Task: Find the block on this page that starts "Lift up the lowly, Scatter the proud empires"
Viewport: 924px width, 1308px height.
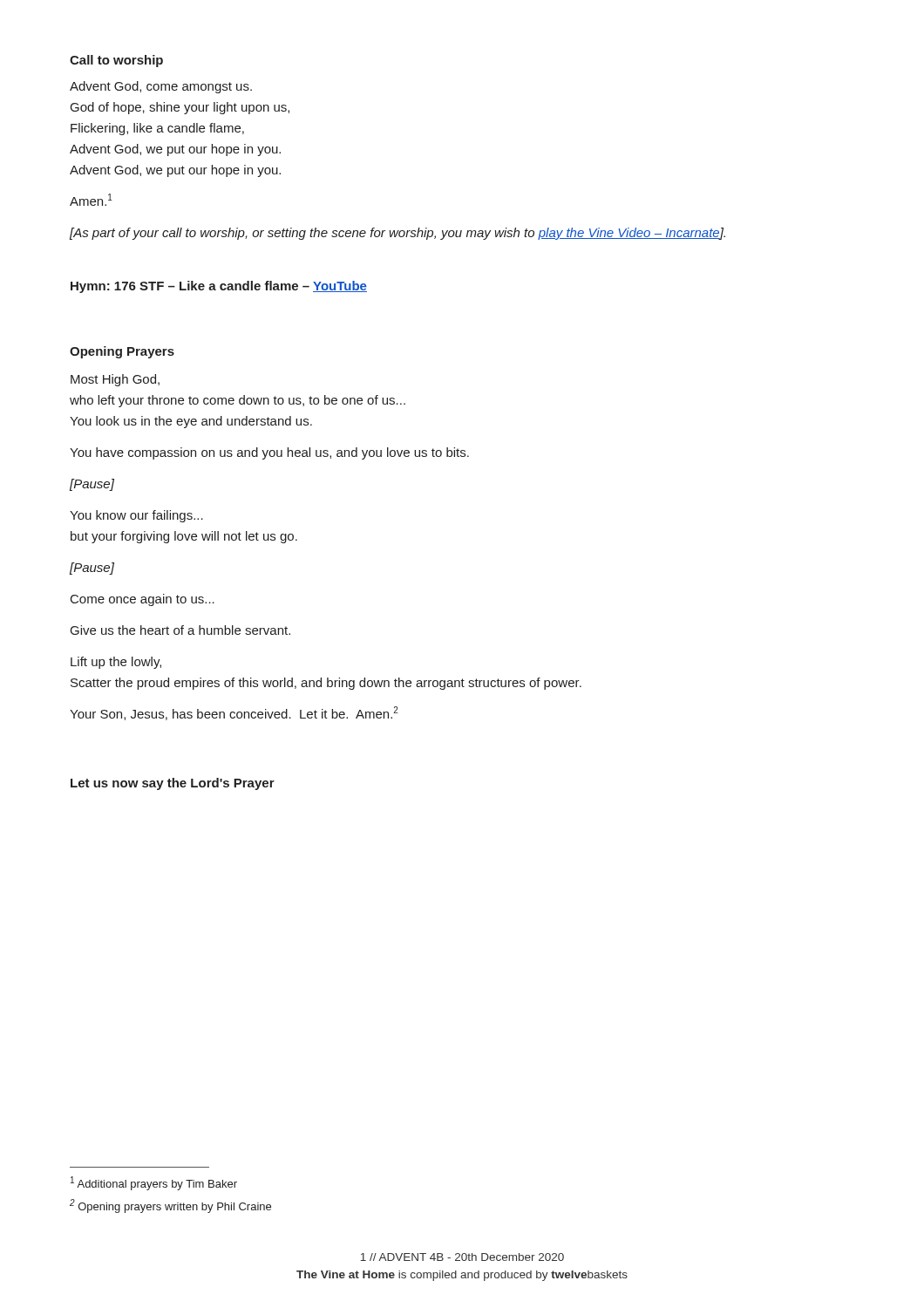Action: pos(326,672)
